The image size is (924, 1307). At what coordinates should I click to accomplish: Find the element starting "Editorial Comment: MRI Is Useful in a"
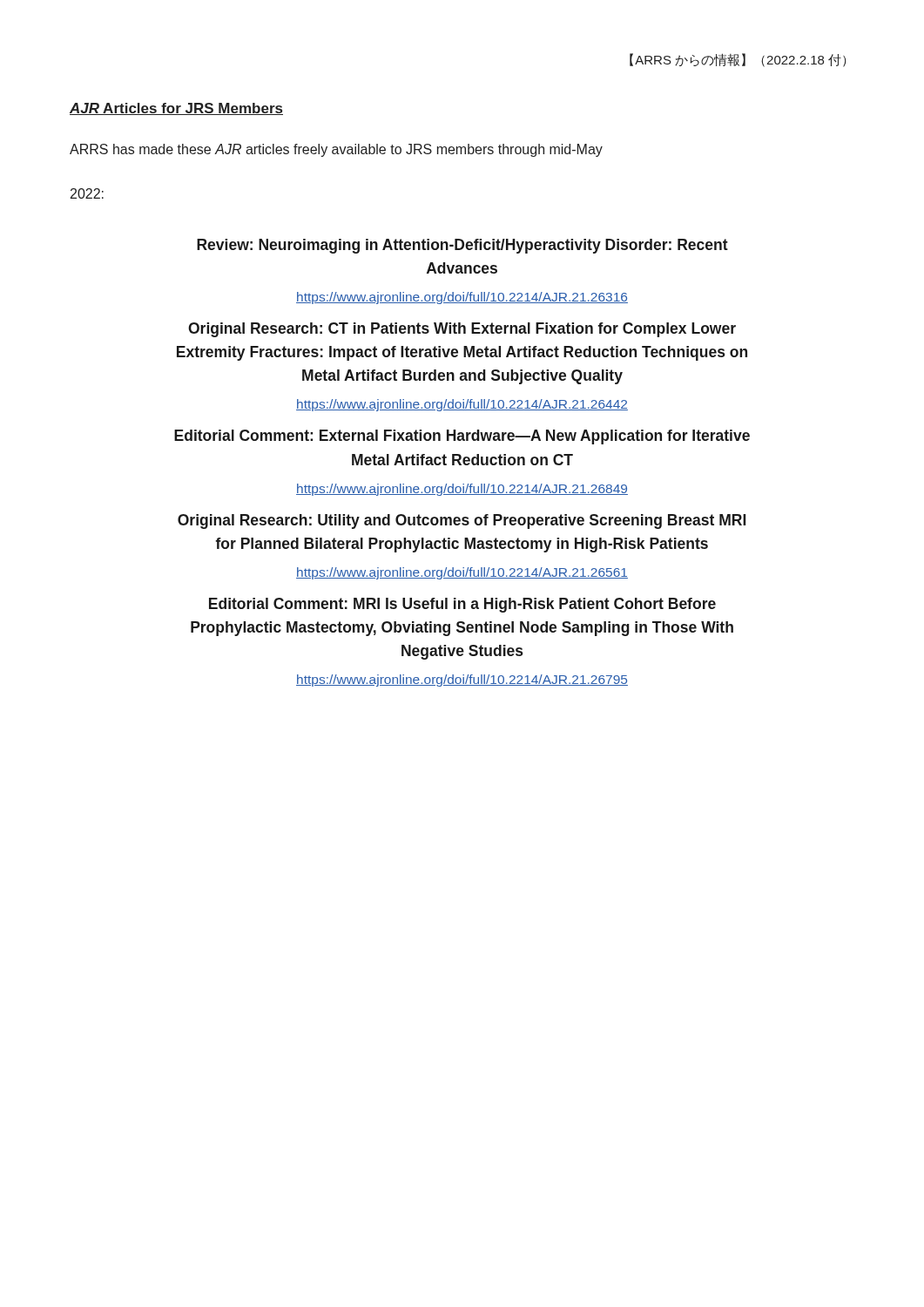tap(462, 627)
